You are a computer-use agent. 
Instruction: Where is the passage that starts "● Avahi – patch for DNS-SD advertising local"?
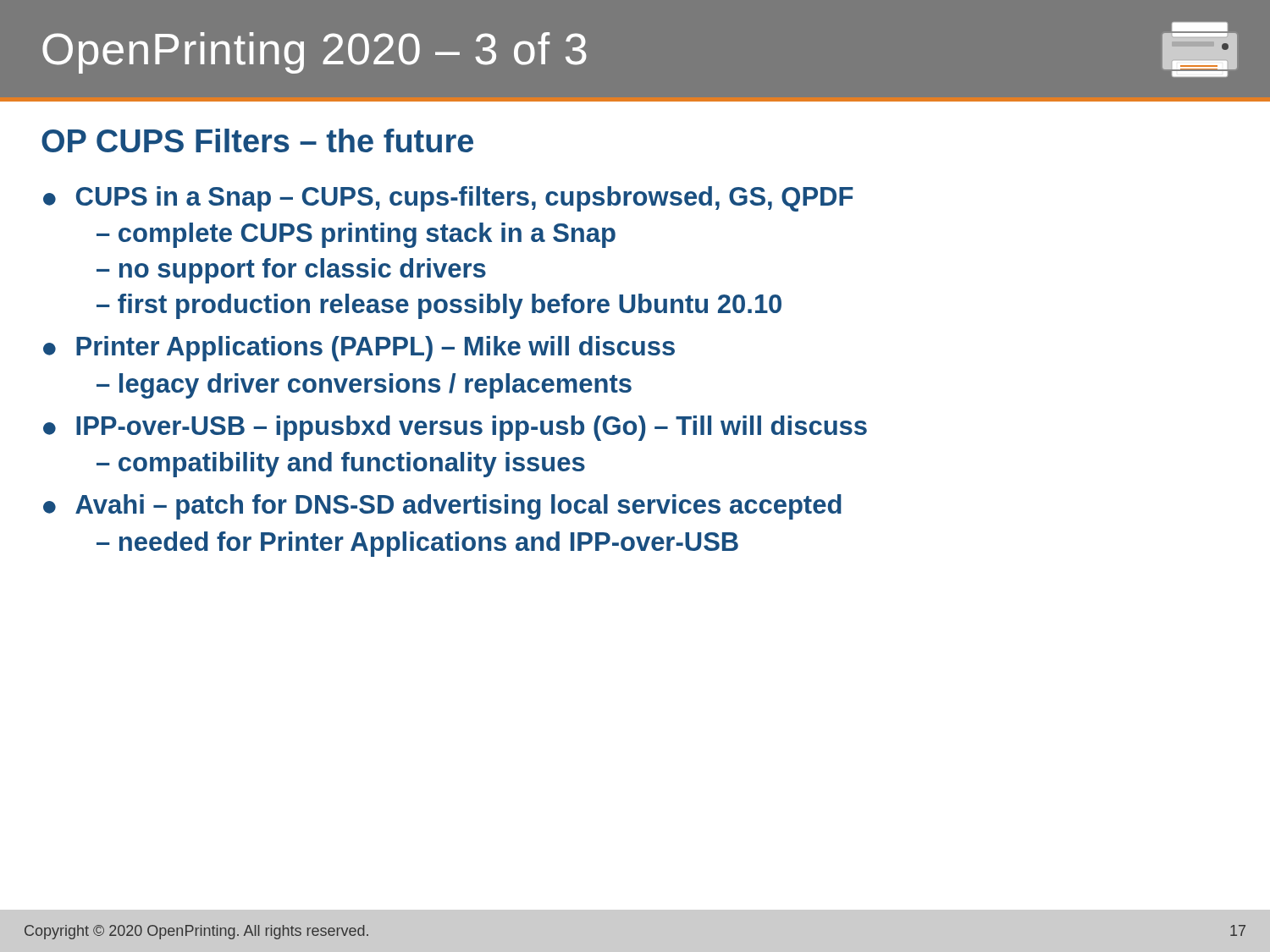click(442, 506)
